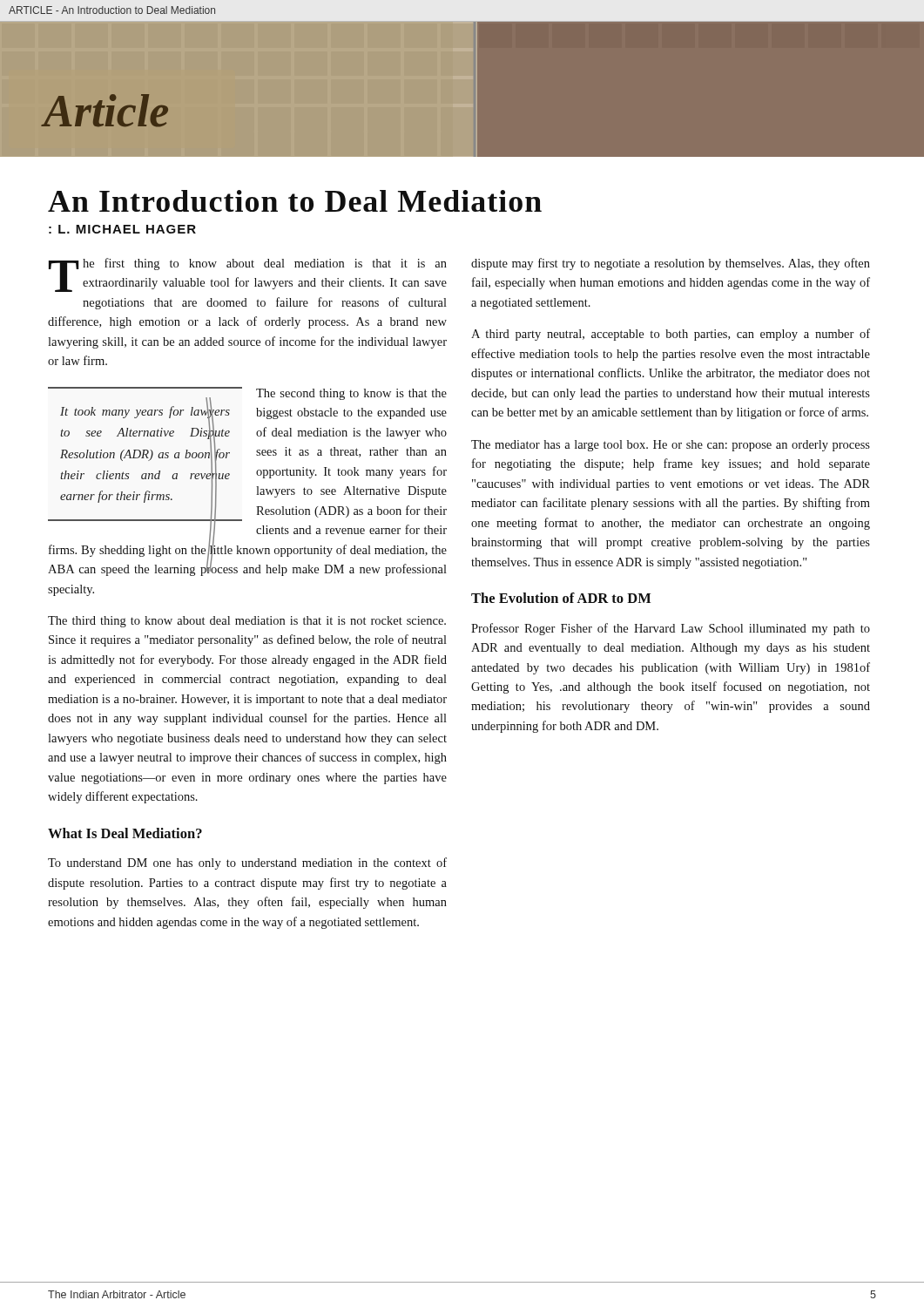This screenshot has height=1307, width=924.
Task: Locate the section header with the text ": L. MICHAEL"
Action: click(x=122, y=229)
